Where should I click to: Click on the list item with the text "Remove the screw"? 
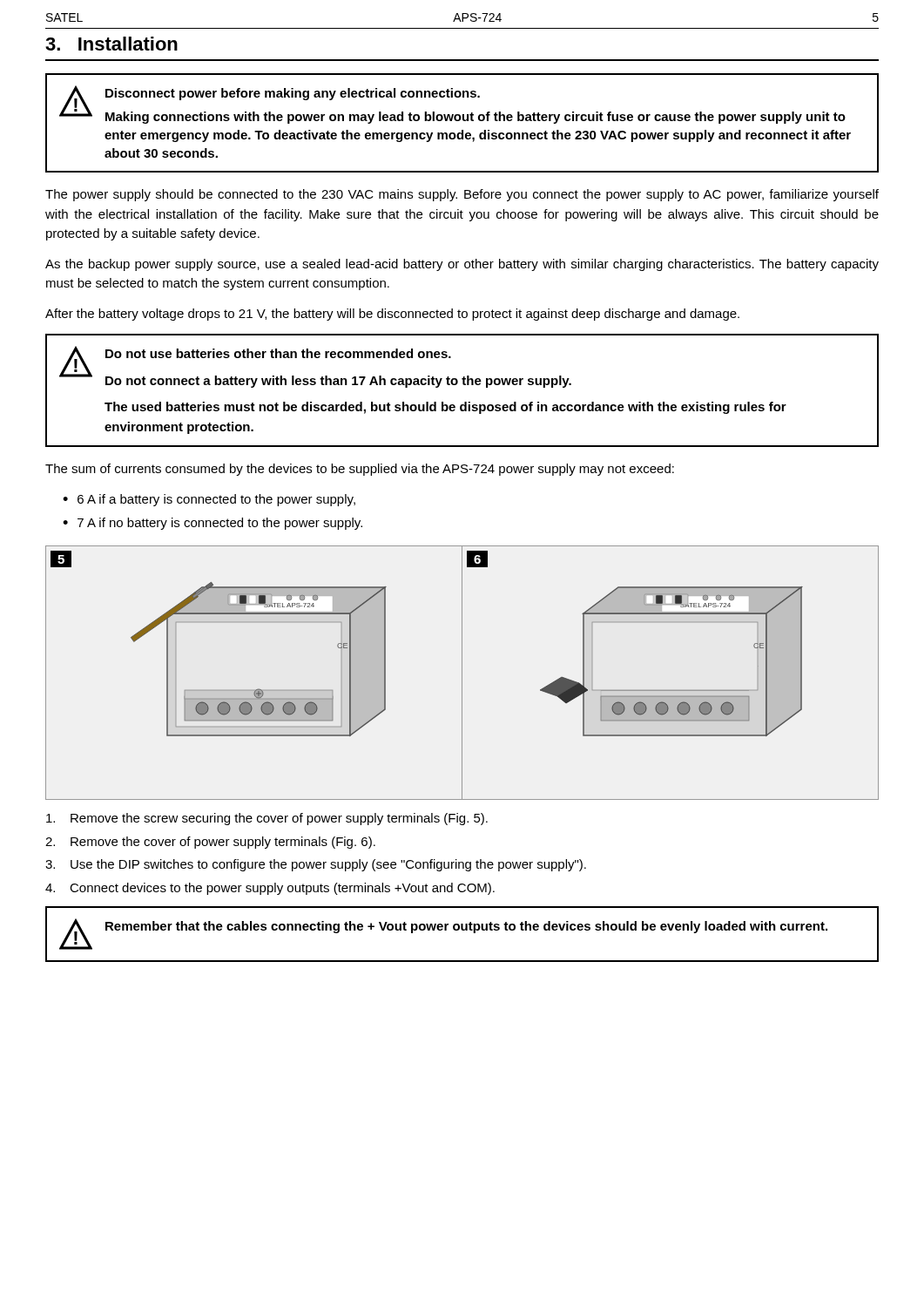tap(267, 819)
